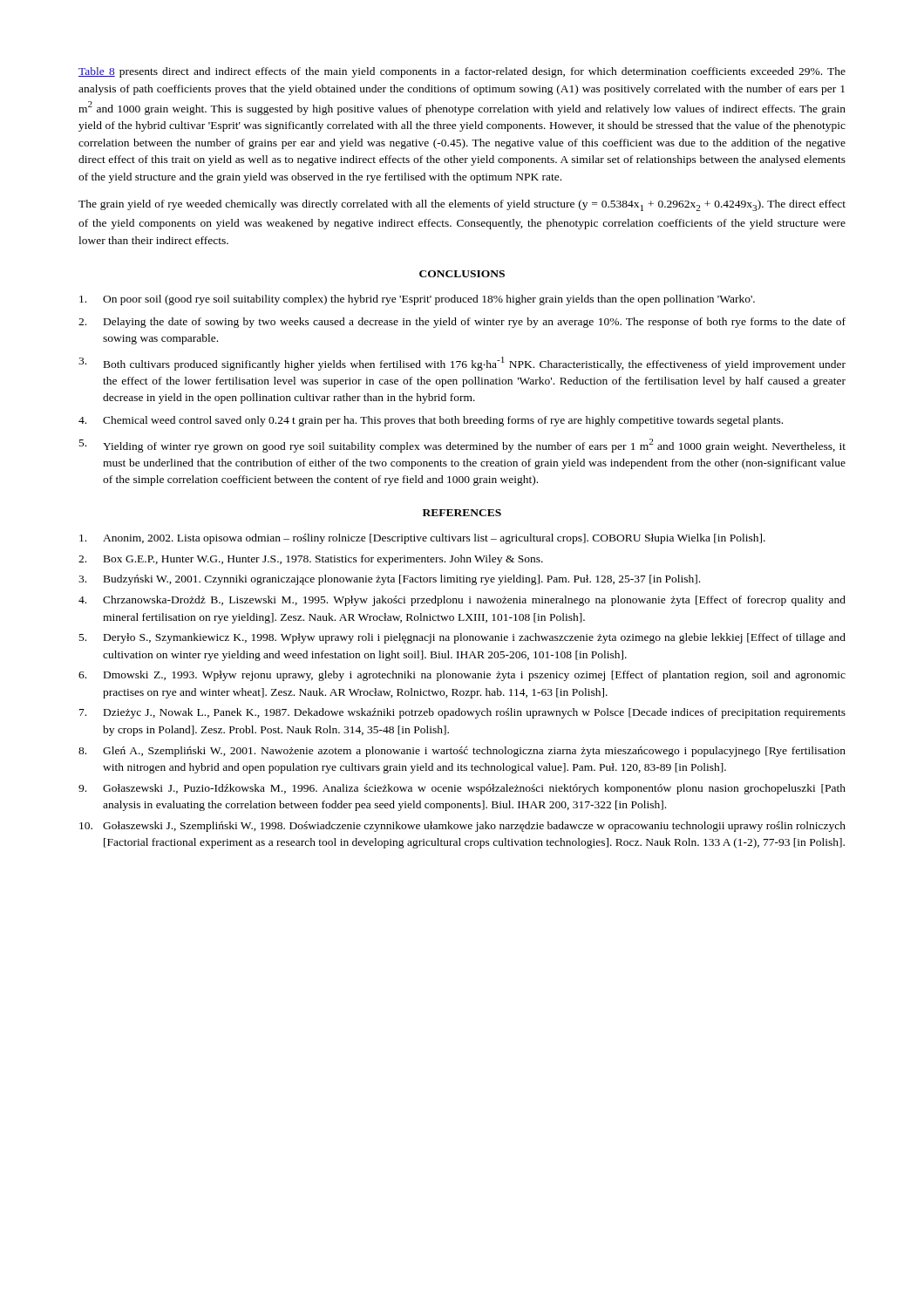Locate the element starting "4. Chrzanowska-Drożdż B., Liszewski M.,"
Image resolution: width=924 pixels, height=1308 pixels.
(462, 608)
